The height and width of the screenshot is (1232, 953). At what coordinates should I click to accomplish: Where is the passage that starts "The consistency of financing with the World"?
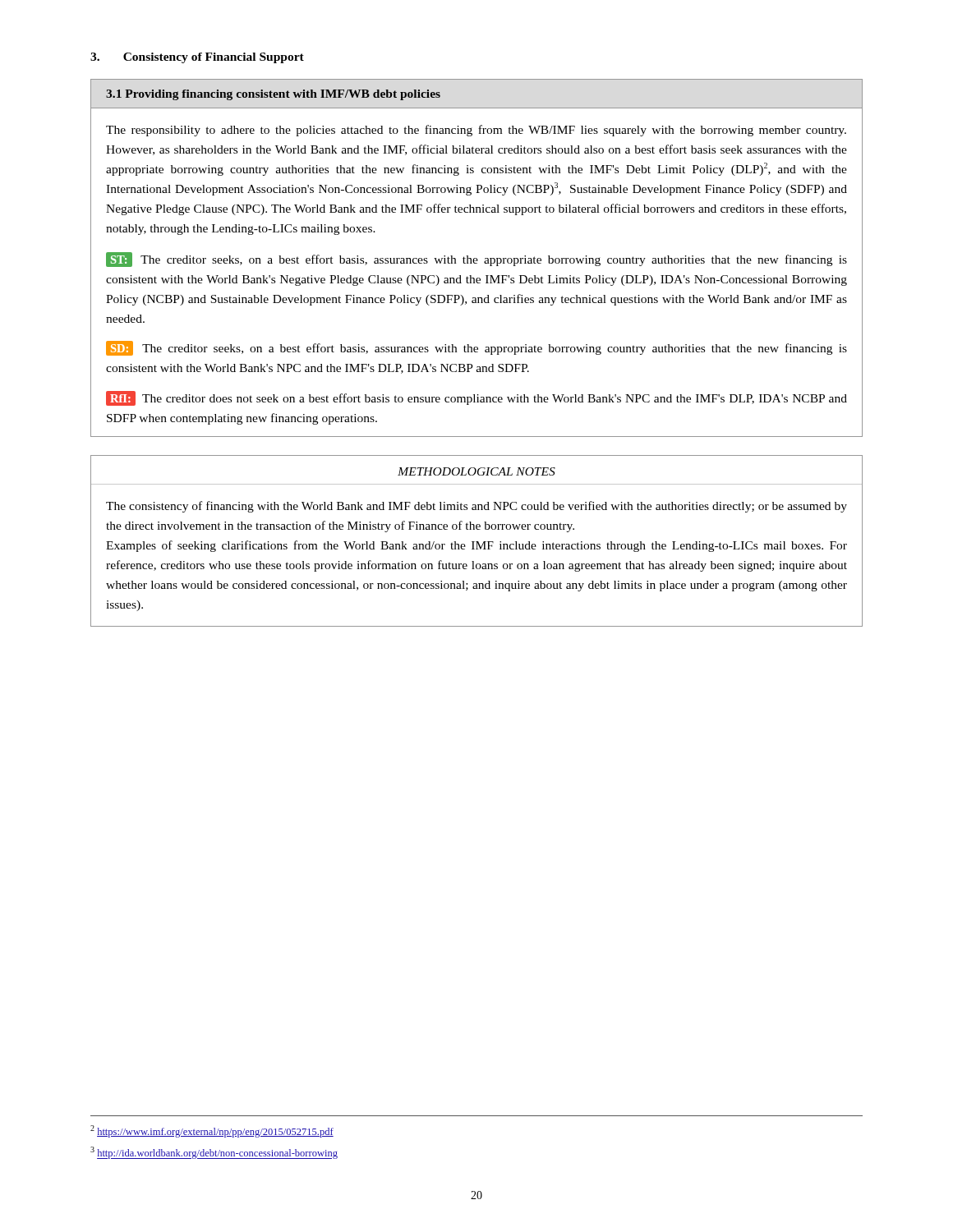476,515
